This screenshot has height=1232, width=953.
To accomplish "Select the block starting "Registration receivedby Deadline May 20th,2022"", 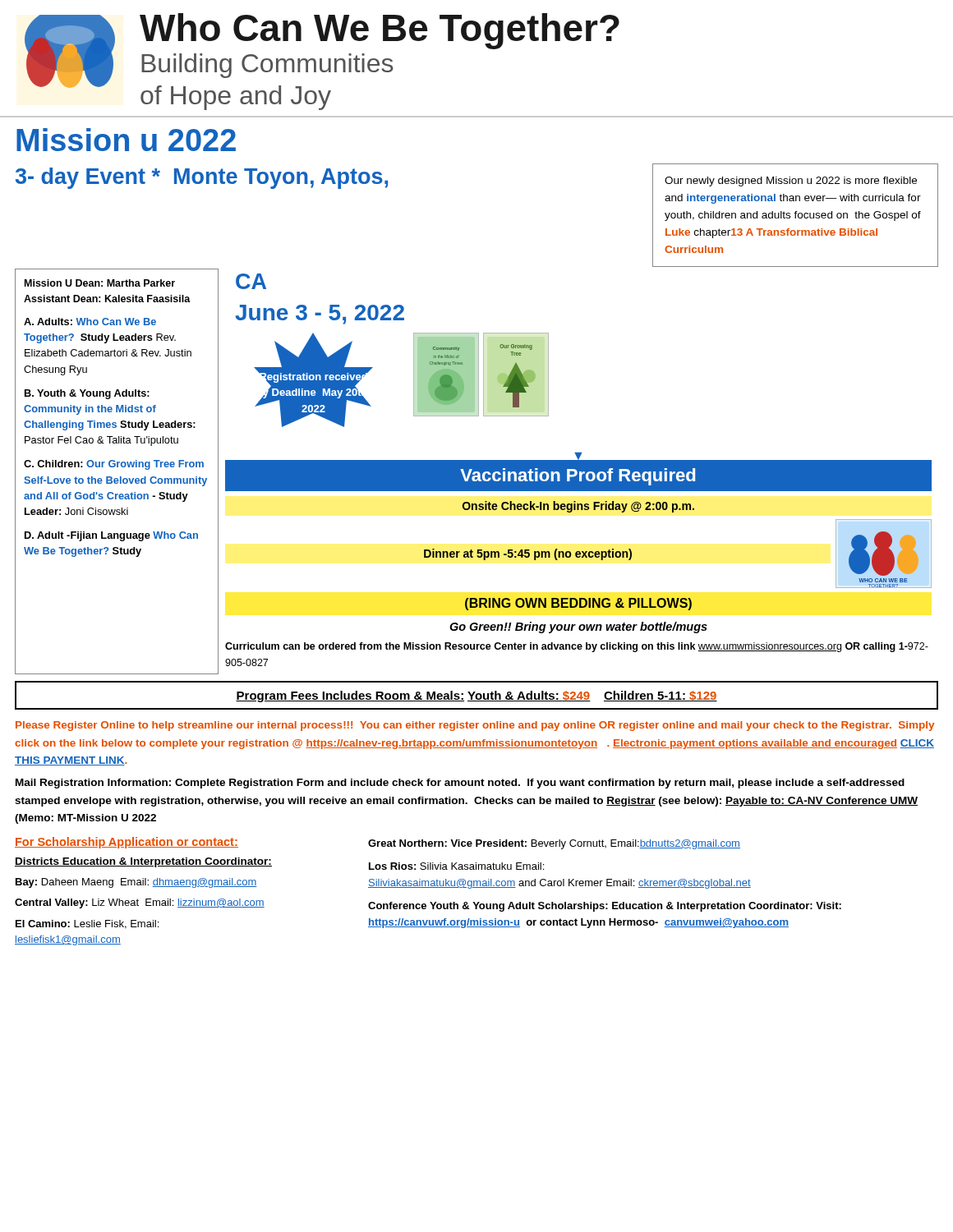I will [313, 393].
